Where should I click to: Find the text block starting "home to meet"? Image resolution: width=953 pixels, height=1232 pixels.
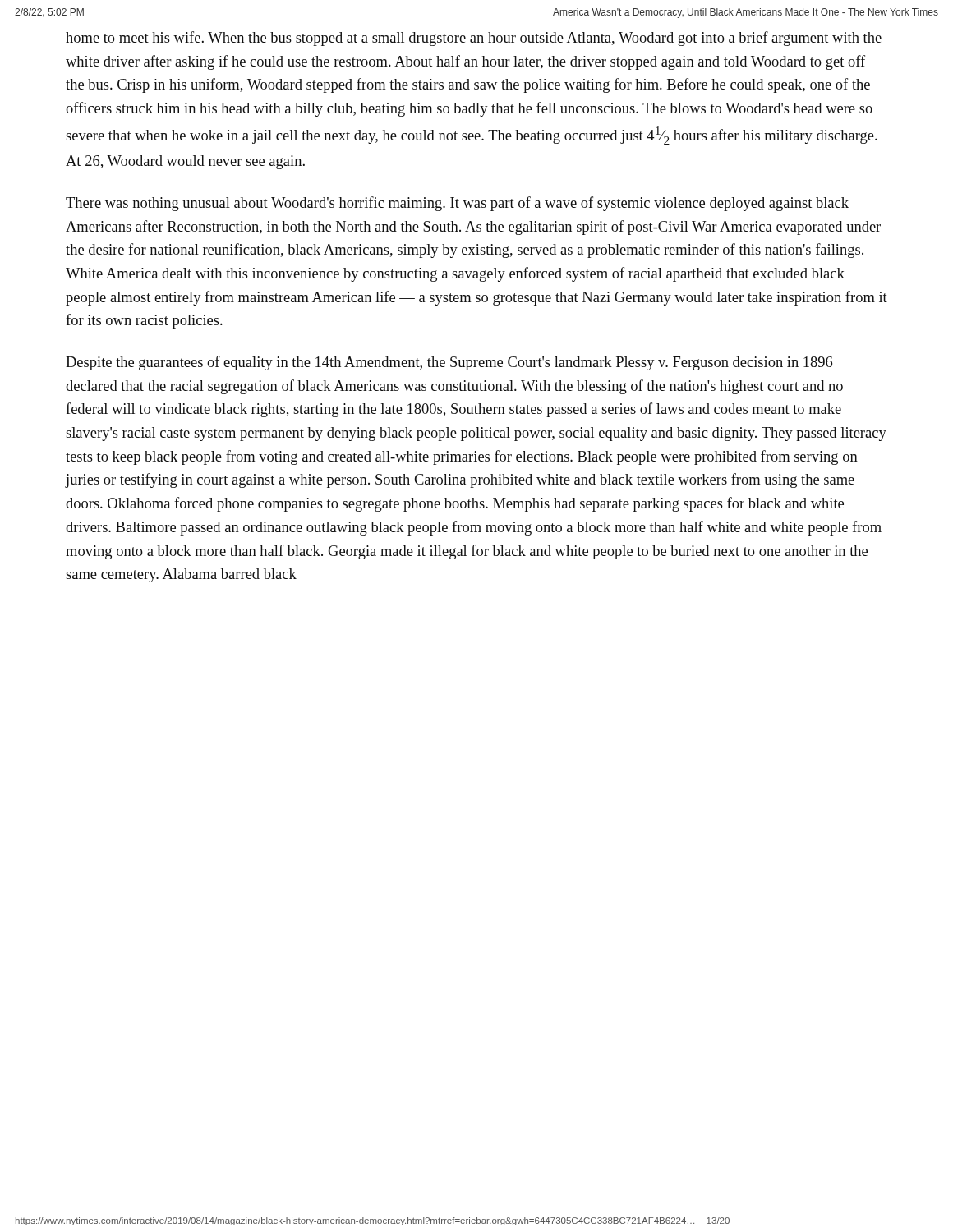pyautogui.click(x=474, y=100)
